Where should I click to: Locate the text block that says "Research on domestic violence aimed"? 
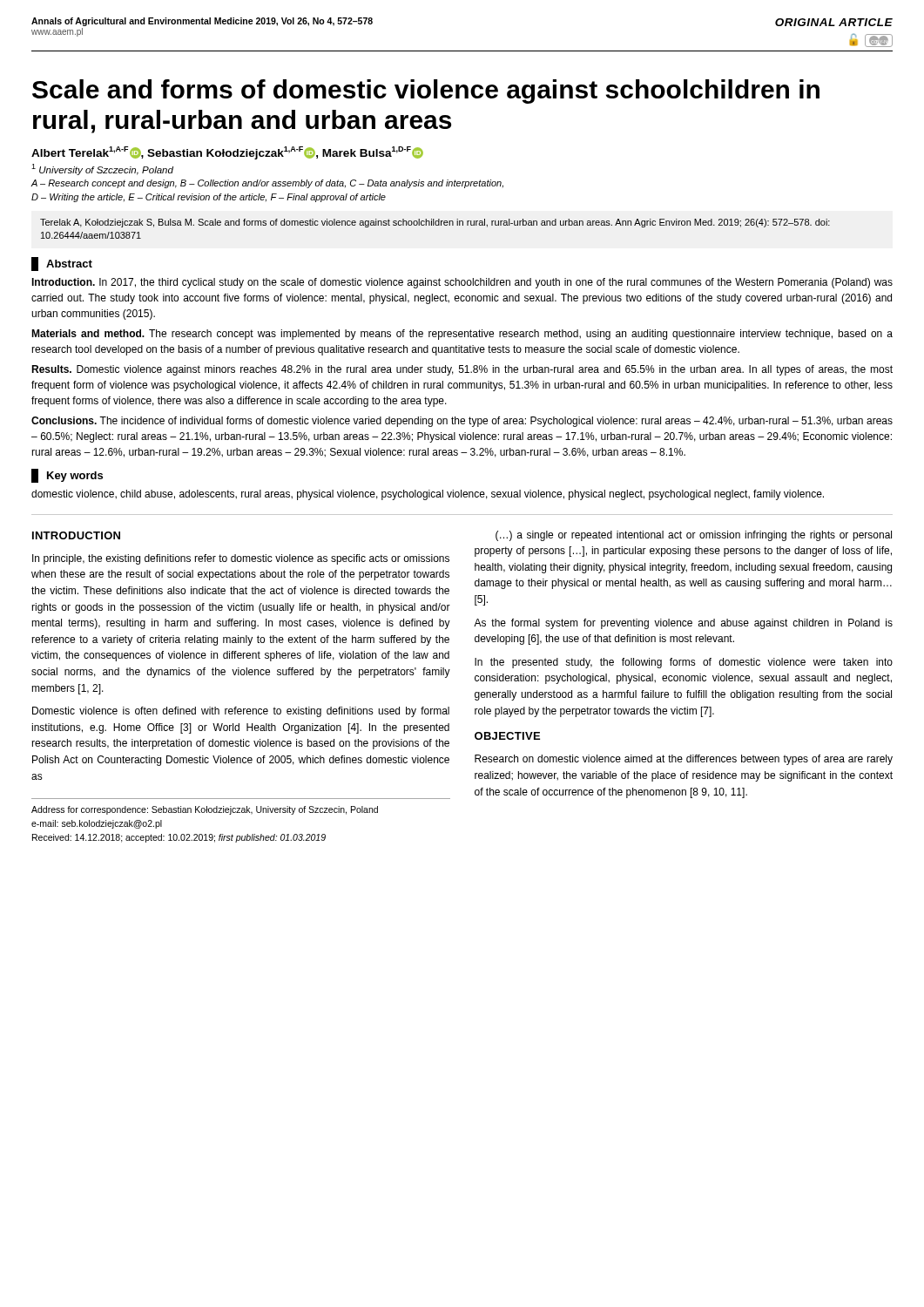point(683,776)
